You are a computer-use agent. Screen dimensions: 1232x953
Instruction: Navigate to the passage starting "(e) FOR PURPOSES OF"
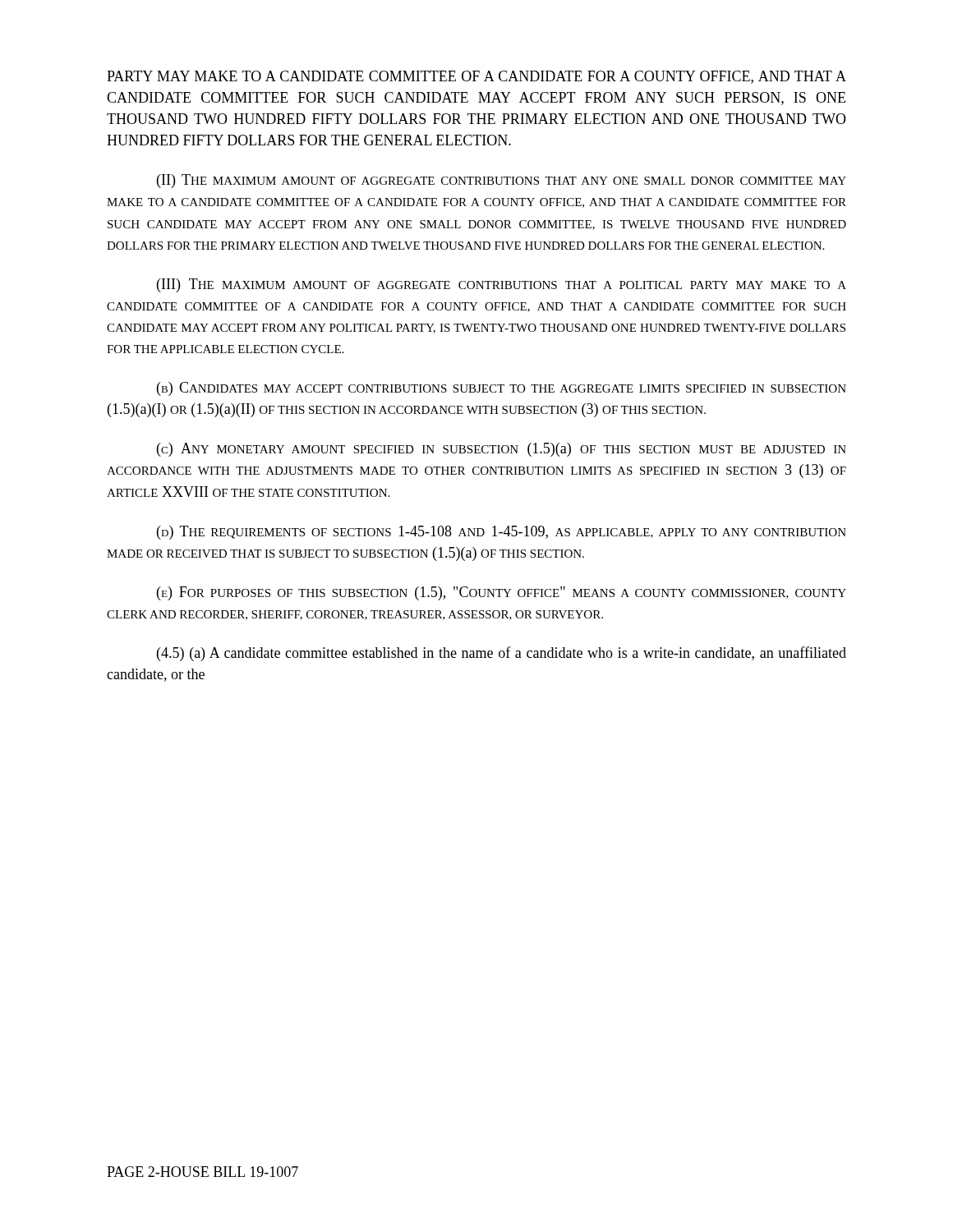tap(476, 603)
